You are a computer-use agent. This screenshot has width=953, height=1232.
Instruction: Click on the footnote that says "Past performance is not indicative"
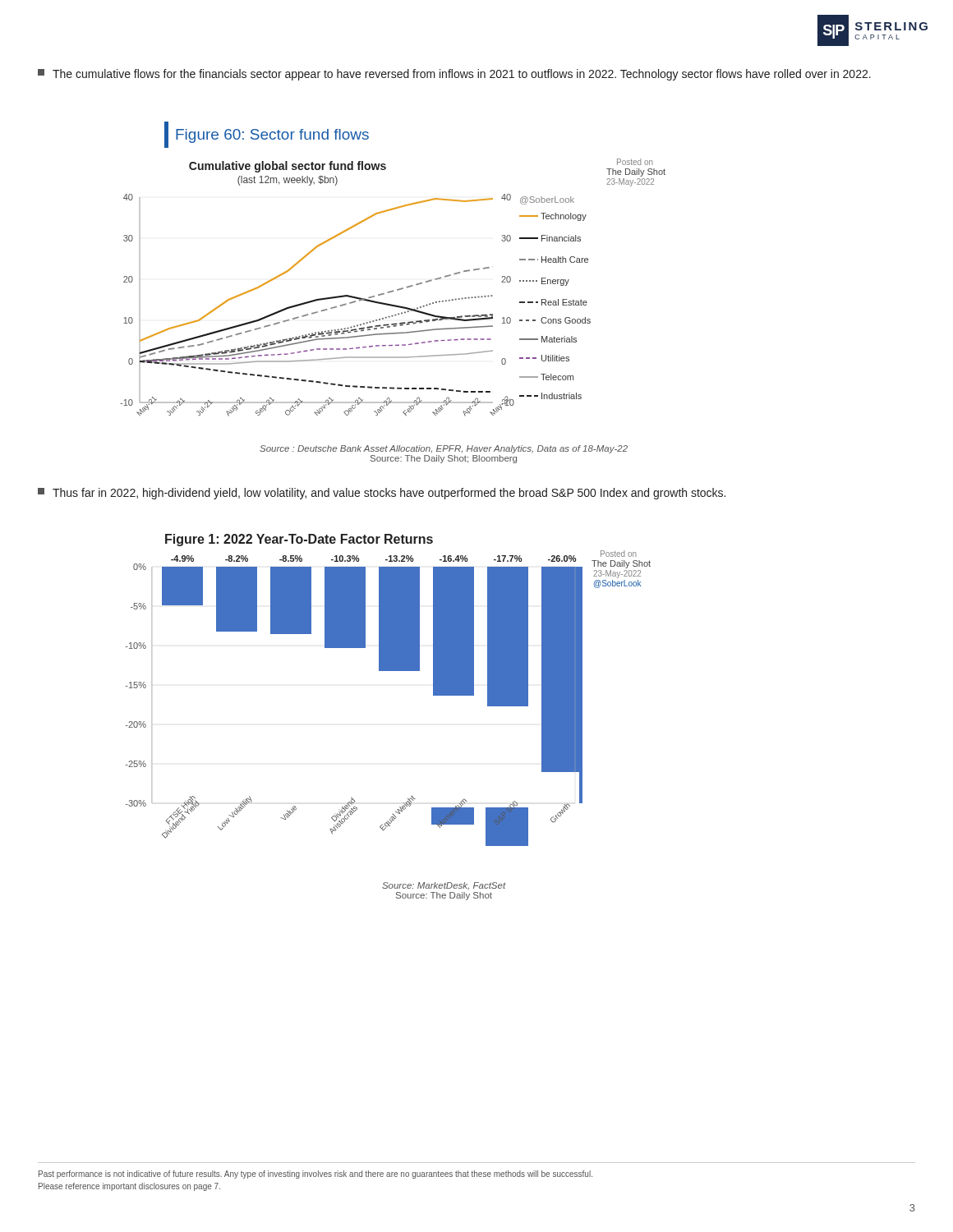point(315,1180)
